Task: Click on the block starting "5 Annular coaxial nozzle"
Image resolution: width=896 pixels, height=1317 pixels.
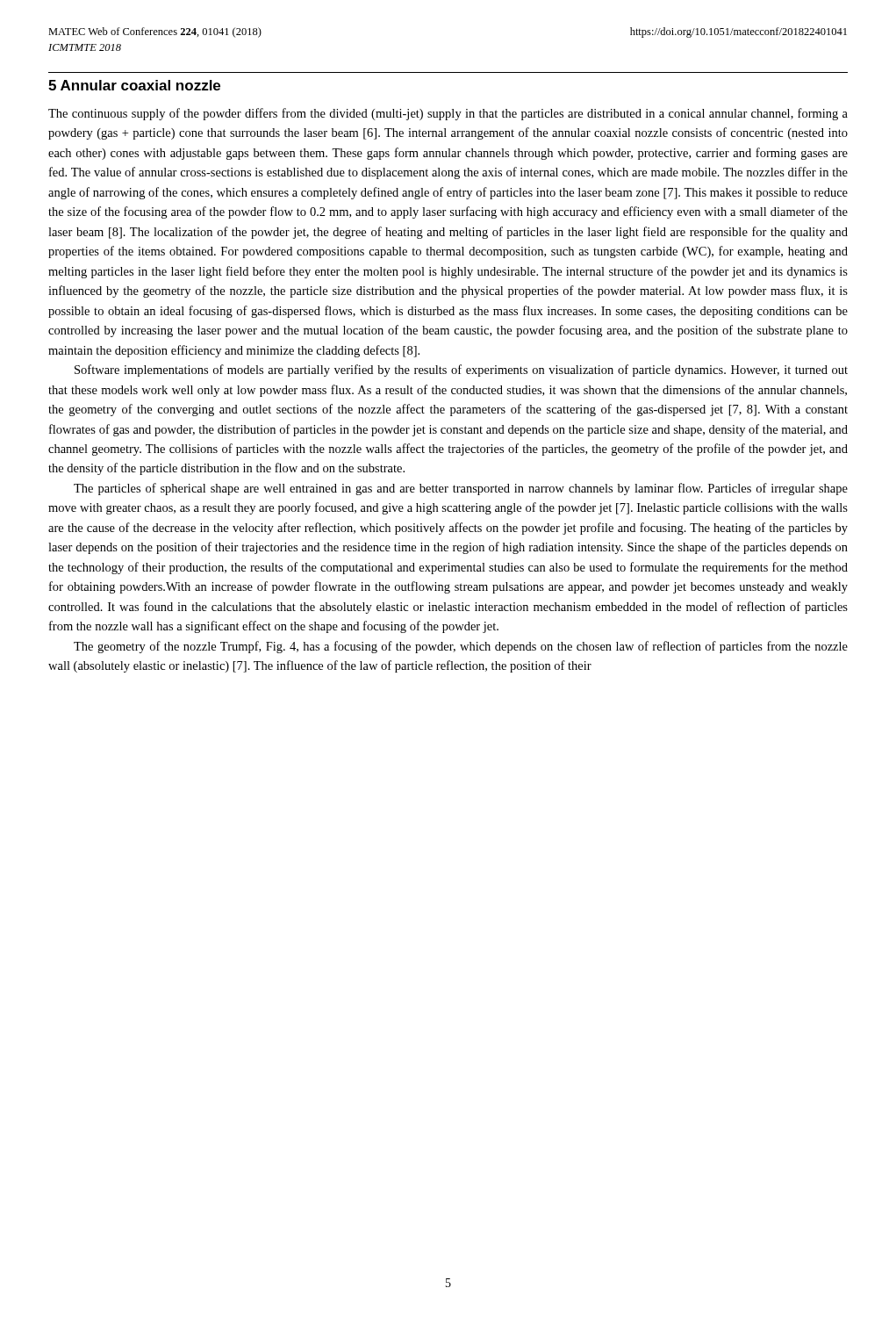Action: (x=134, y=85)
